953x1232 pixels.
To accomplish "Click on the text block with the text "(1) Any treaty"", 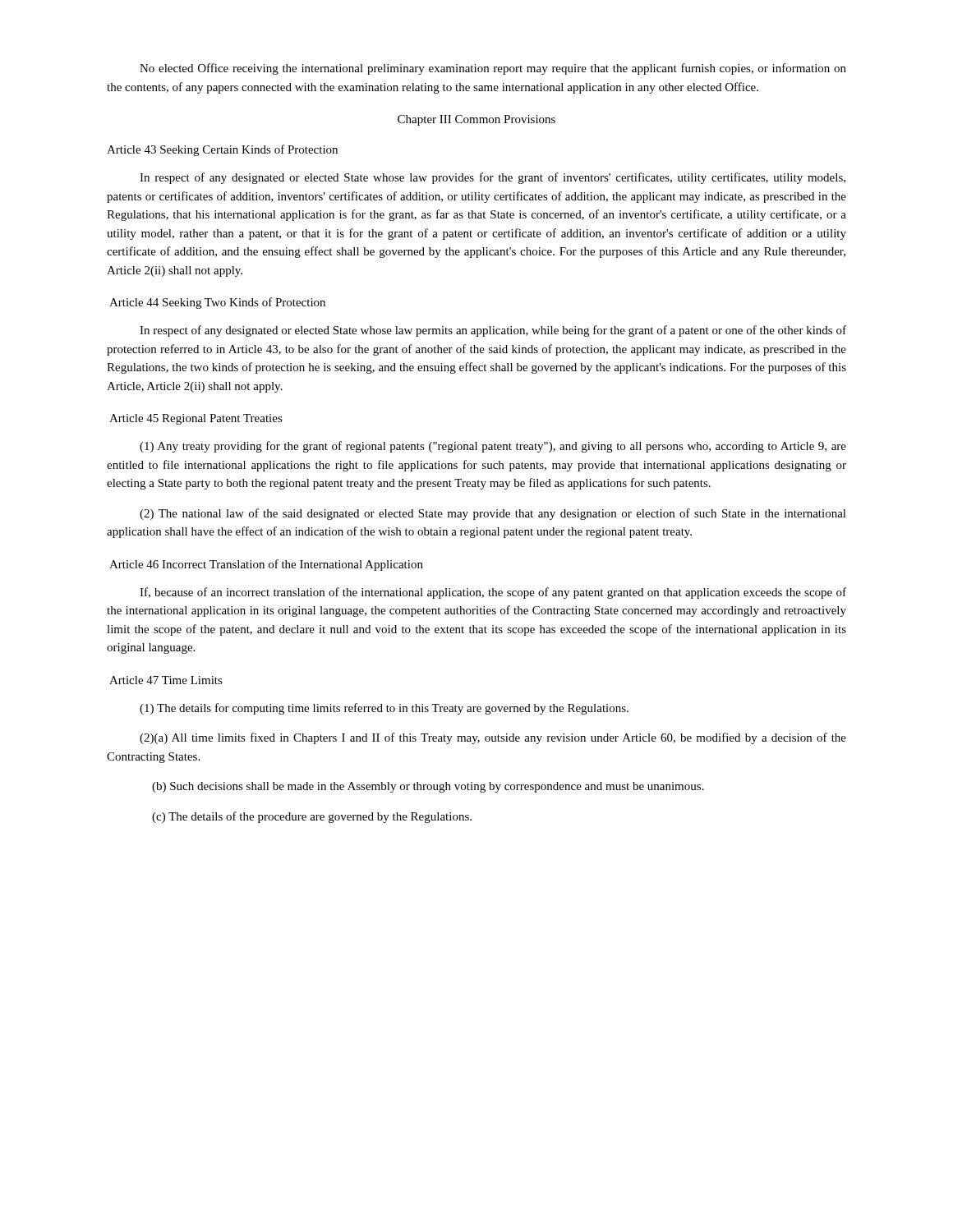I will click(x=476, y=464).
